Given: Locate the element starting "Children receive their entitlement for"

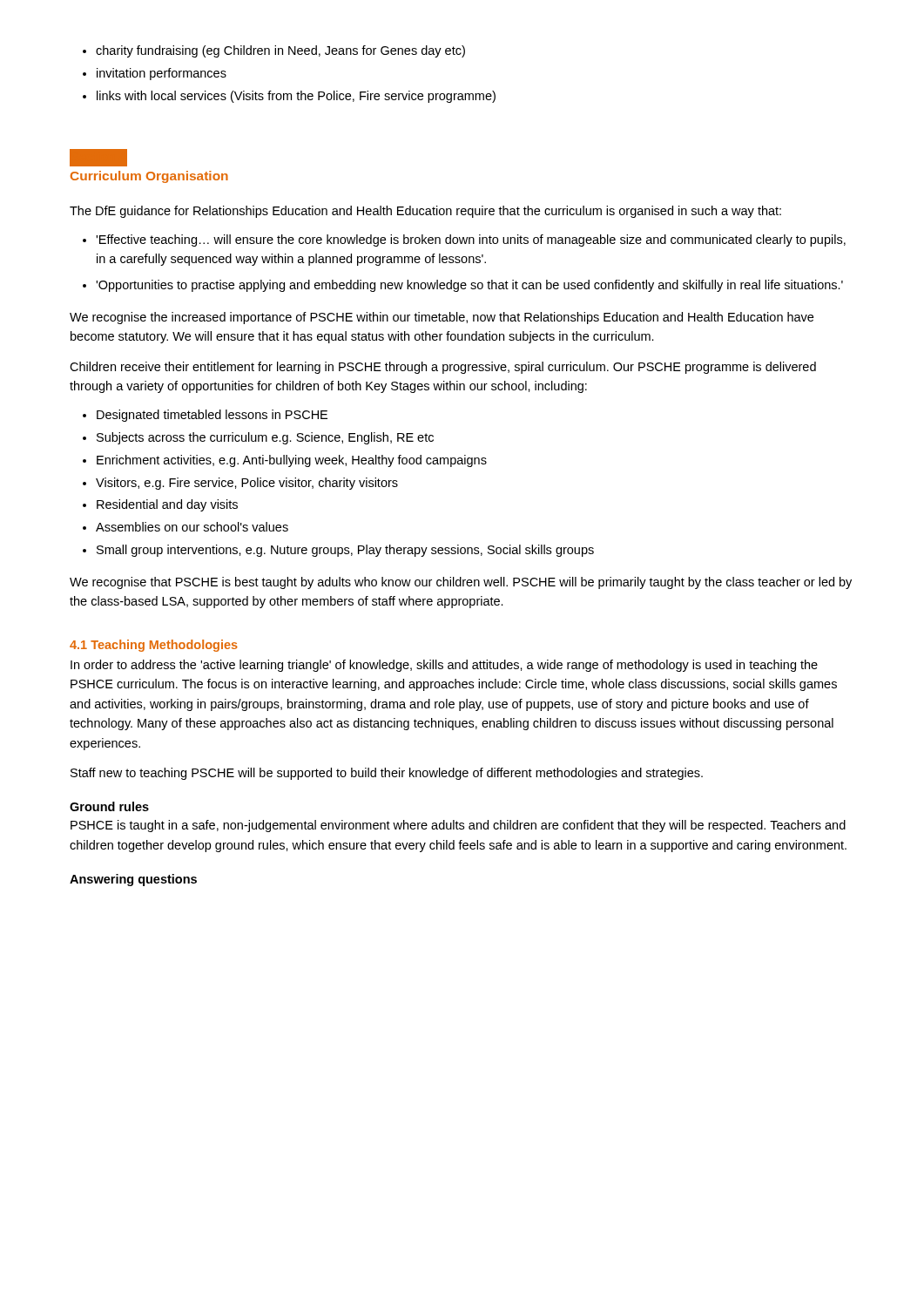Looking at the screenshot, I should point(462,376).
